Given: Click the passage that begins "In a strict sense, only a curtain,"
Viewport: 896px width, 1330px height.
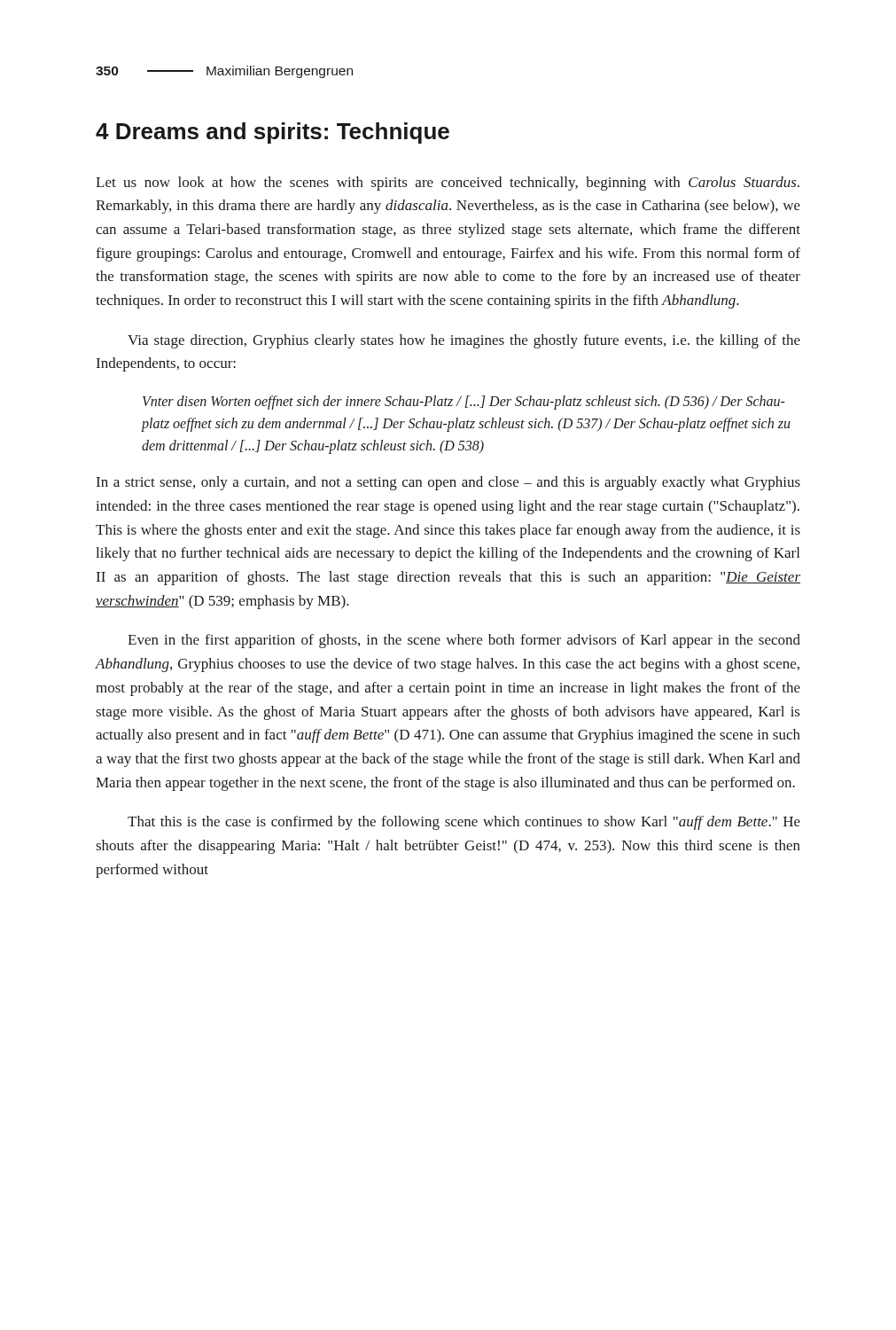Looking at the screenshot, I should point(448,541).
